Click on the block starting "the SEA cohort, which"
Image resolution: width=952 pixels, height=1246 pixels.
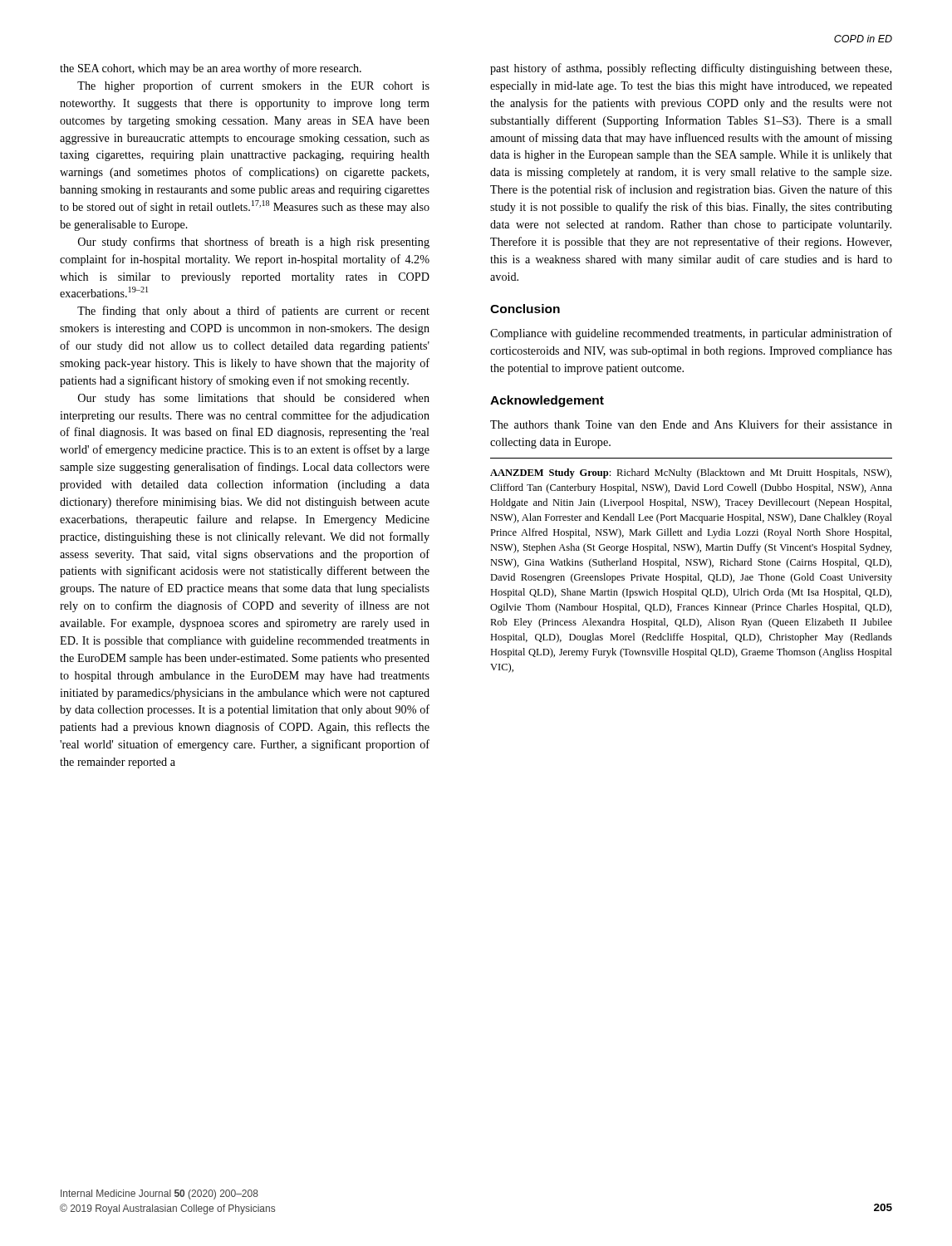[245, 415]
